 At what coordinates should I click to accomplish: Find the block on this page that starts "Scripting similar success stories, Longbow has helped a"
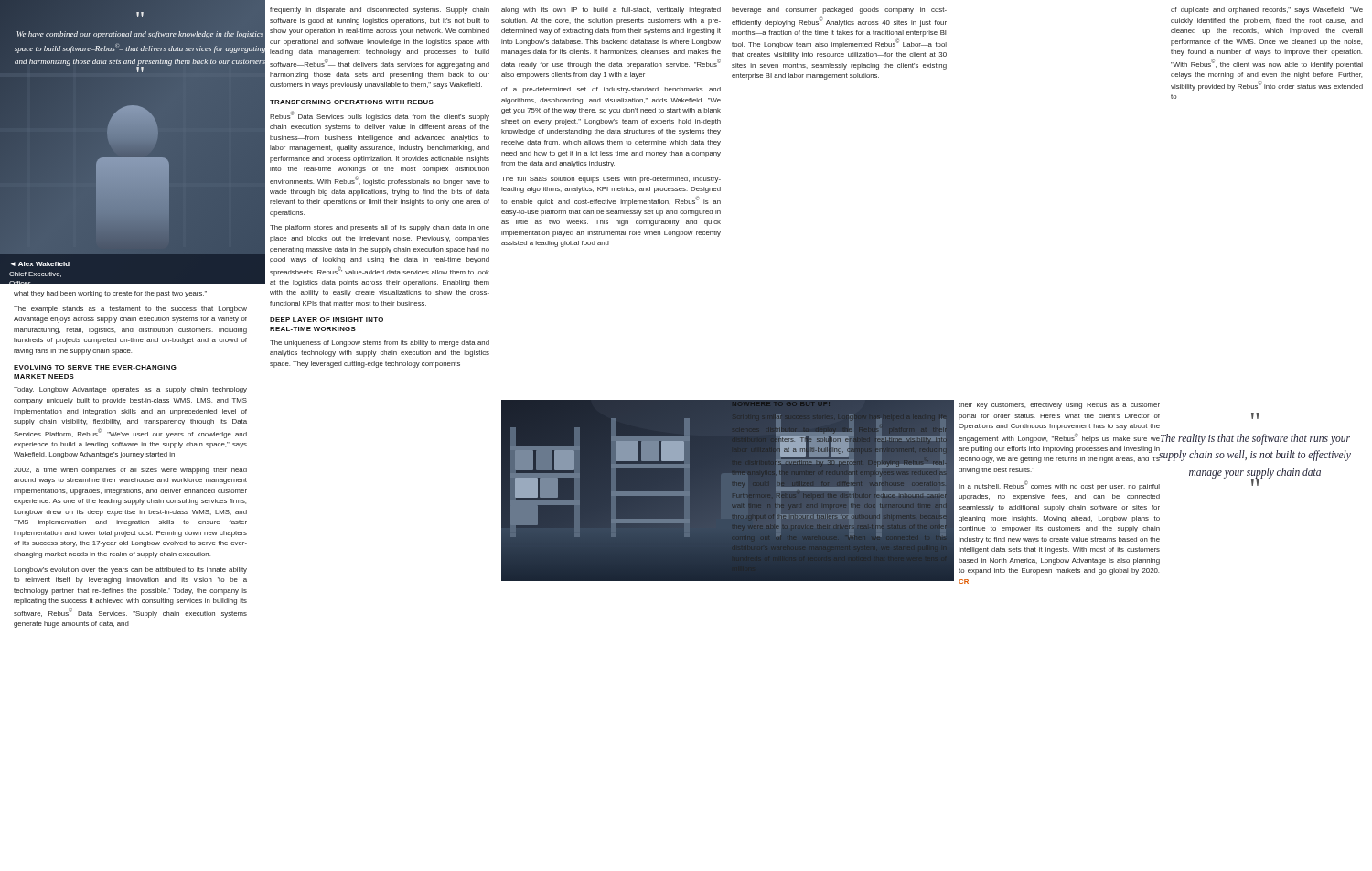[x=839, y=493]
